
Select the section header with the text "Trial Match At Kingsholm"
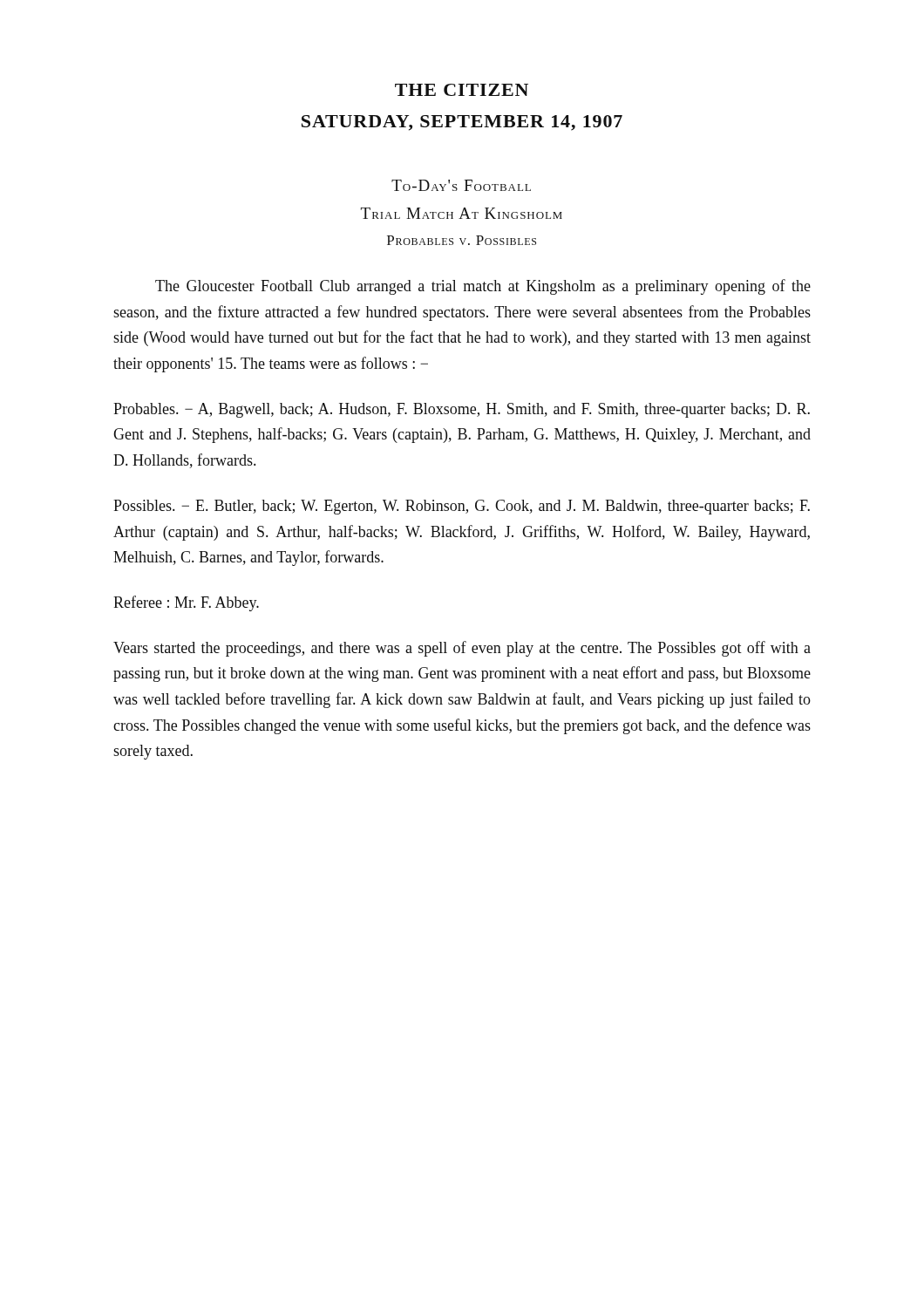(462, 213)
